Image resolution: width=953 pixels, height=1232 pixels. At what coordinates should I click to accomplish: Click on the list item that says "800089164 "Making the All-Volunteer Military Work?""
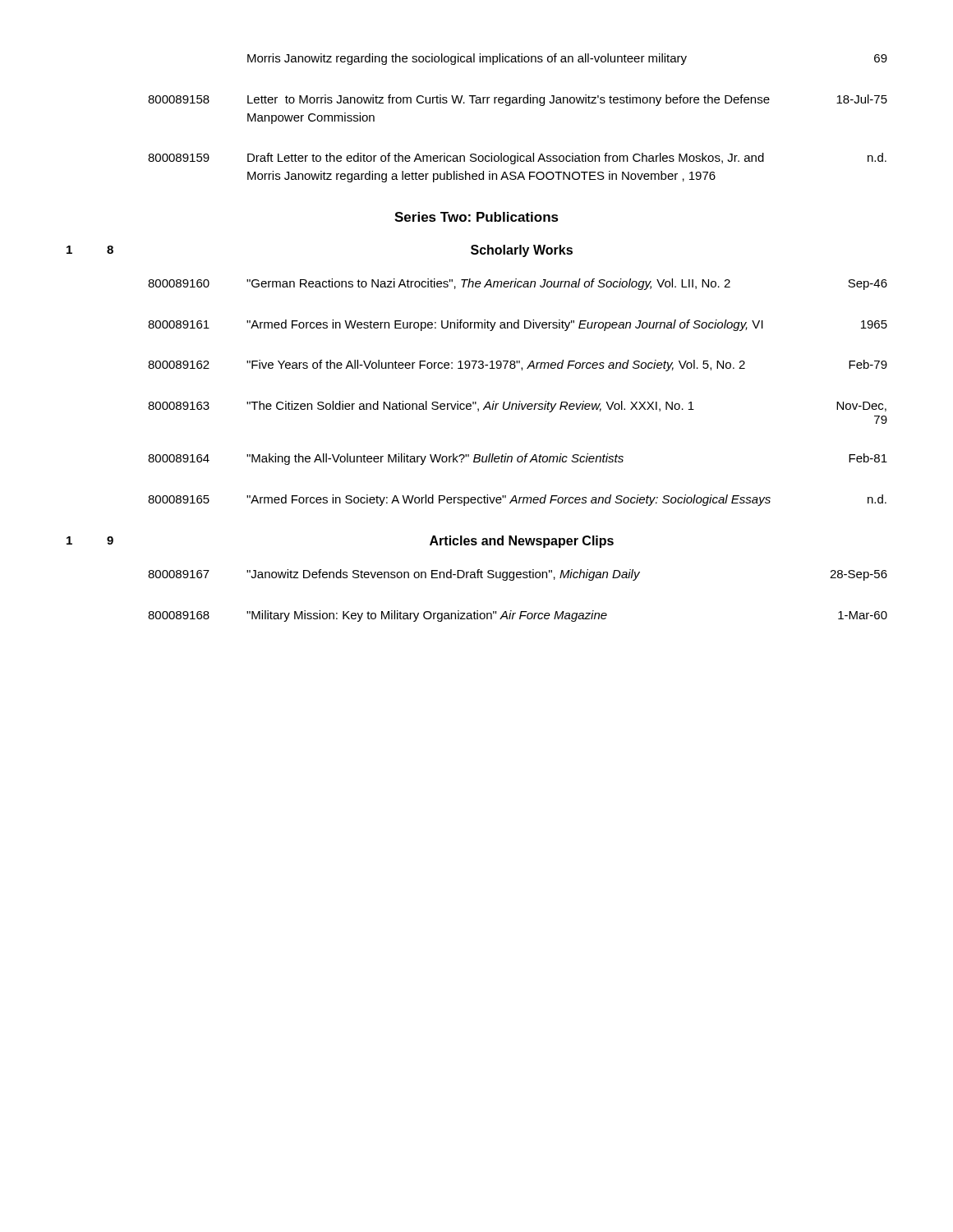476,458
